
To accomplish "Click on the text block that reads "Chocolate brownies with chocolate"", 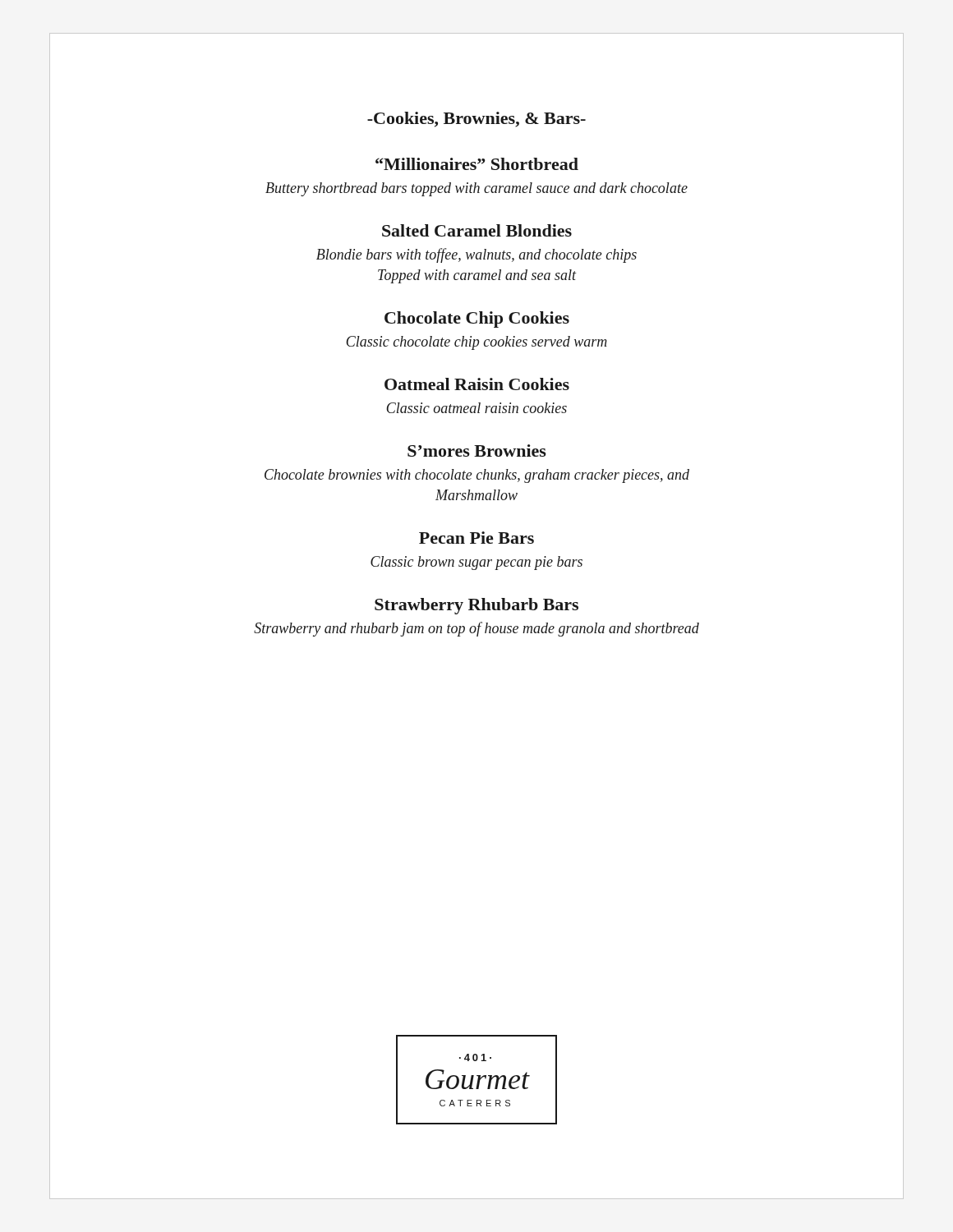I will pyautogui.click(x=476, y=475).
